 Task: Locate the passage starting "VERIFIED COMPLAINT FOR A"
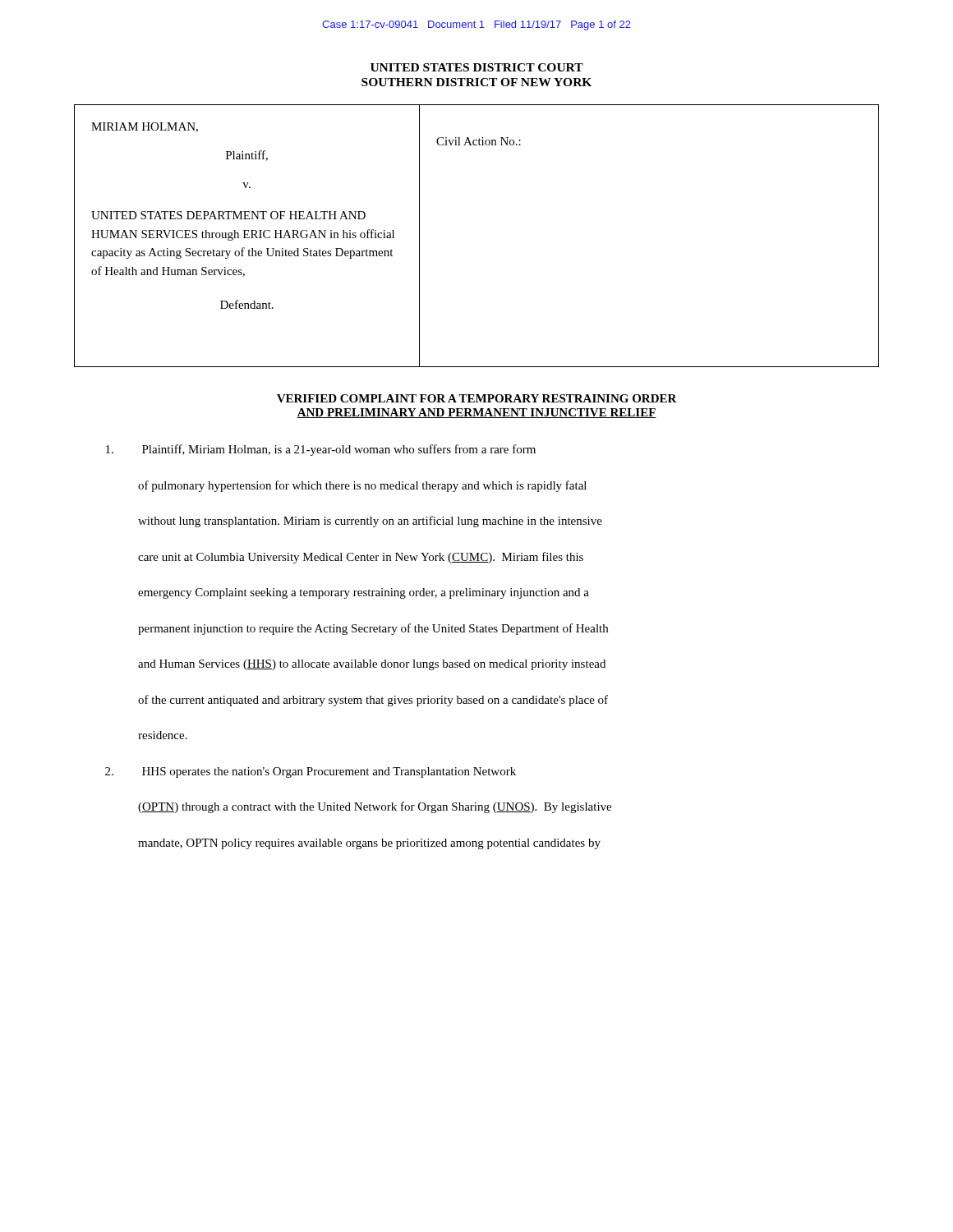[476, 406]
